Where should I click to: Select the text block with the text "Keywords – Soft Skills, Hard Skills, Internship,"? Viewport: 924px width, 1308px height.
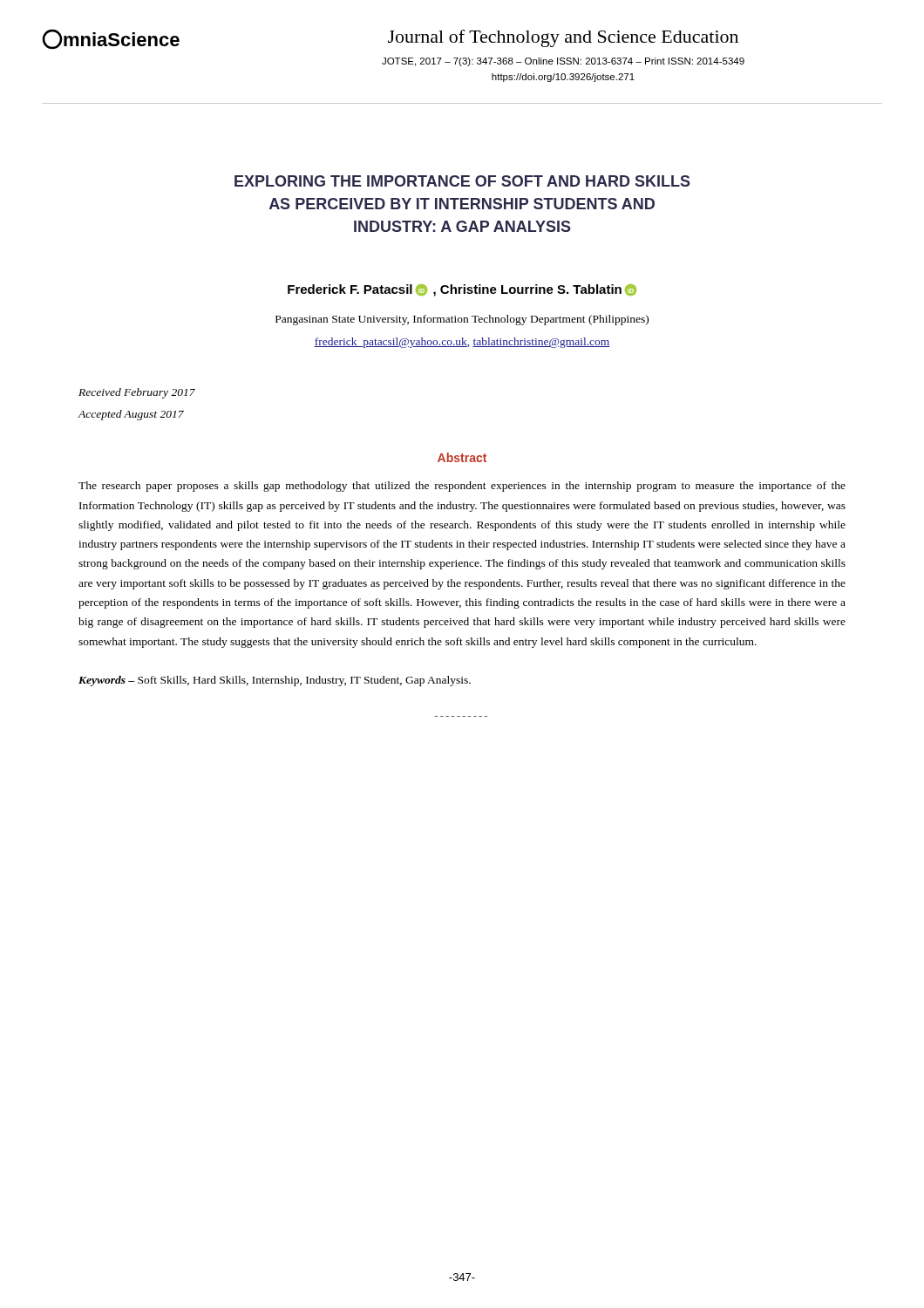pos(462,680)
